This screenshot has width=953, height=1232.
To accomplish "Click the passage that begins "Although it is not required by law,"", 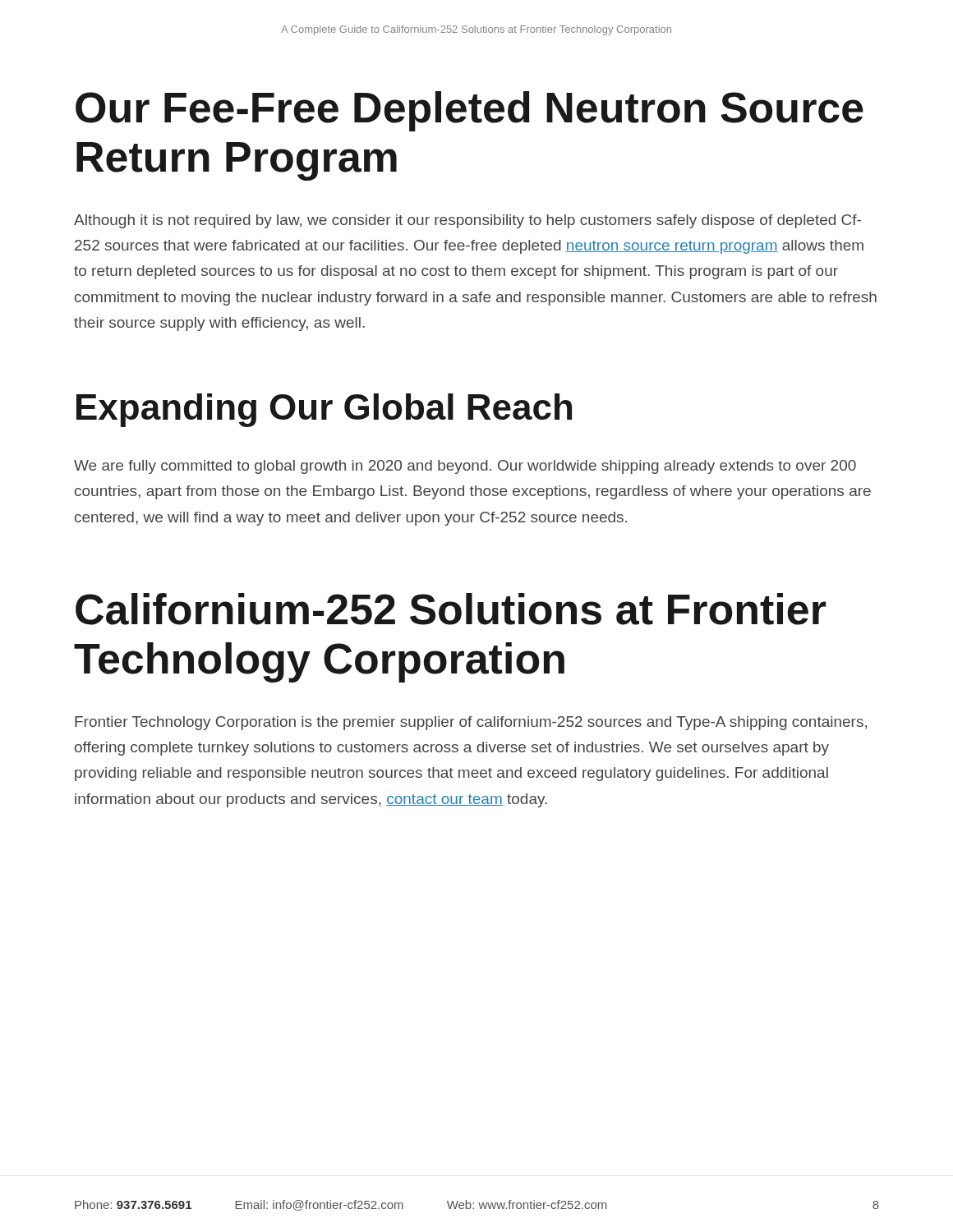I will pos(476,271).
